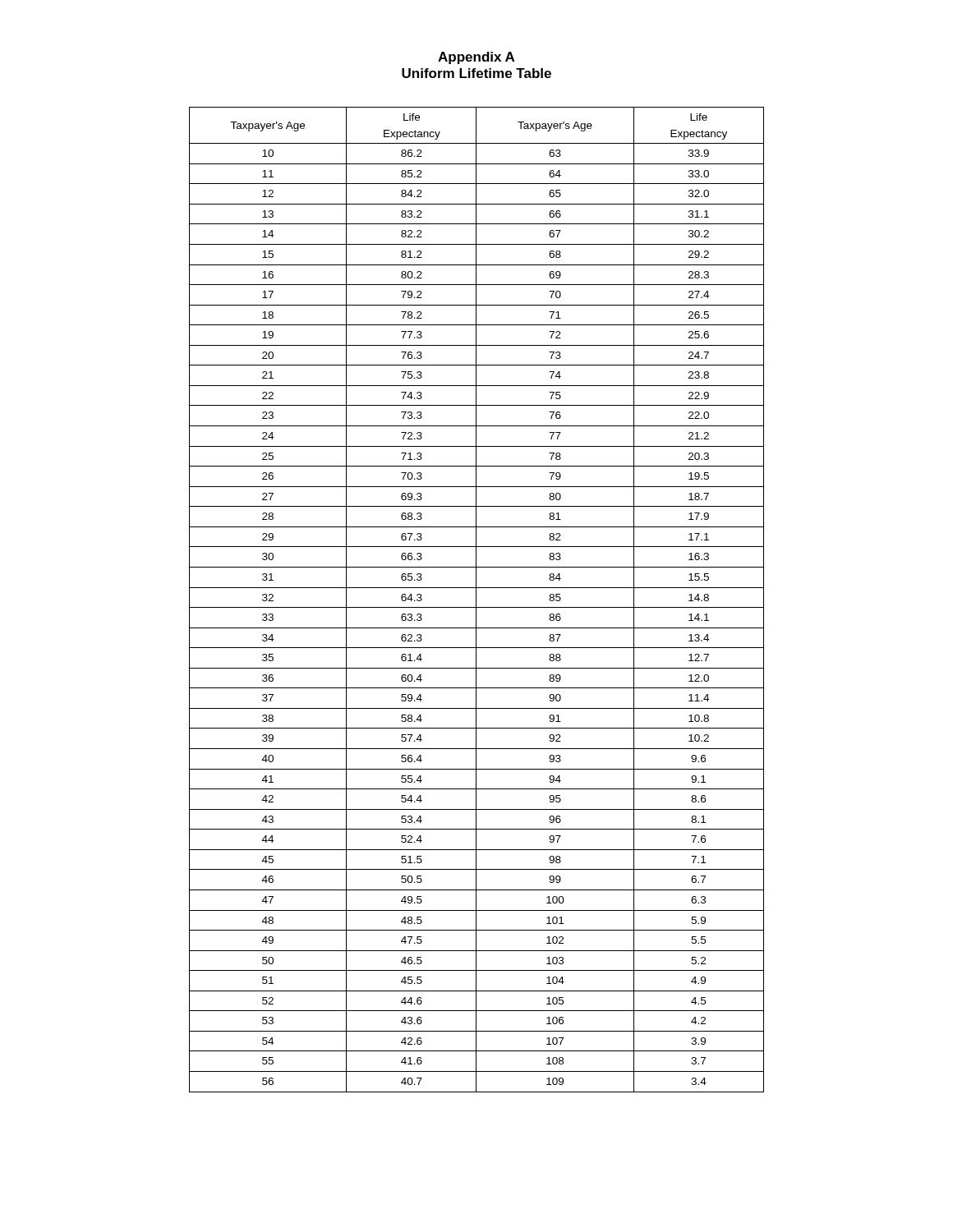
Task: Navigate to the text starting "Appendix A Uniform Lifetime Table"
Action: pos(476,66)
